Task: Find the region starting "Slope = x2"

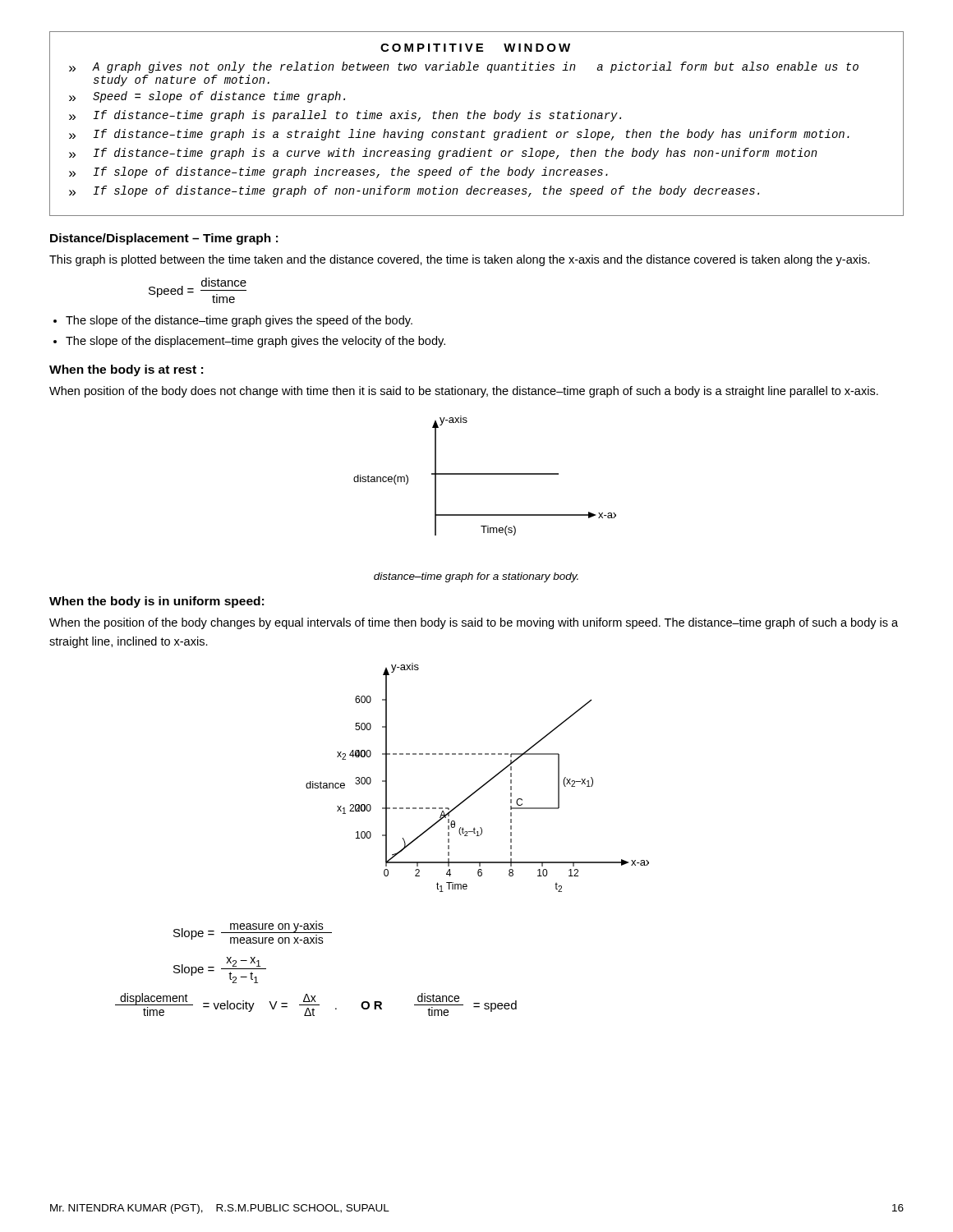Action: [x=219, y=969]
